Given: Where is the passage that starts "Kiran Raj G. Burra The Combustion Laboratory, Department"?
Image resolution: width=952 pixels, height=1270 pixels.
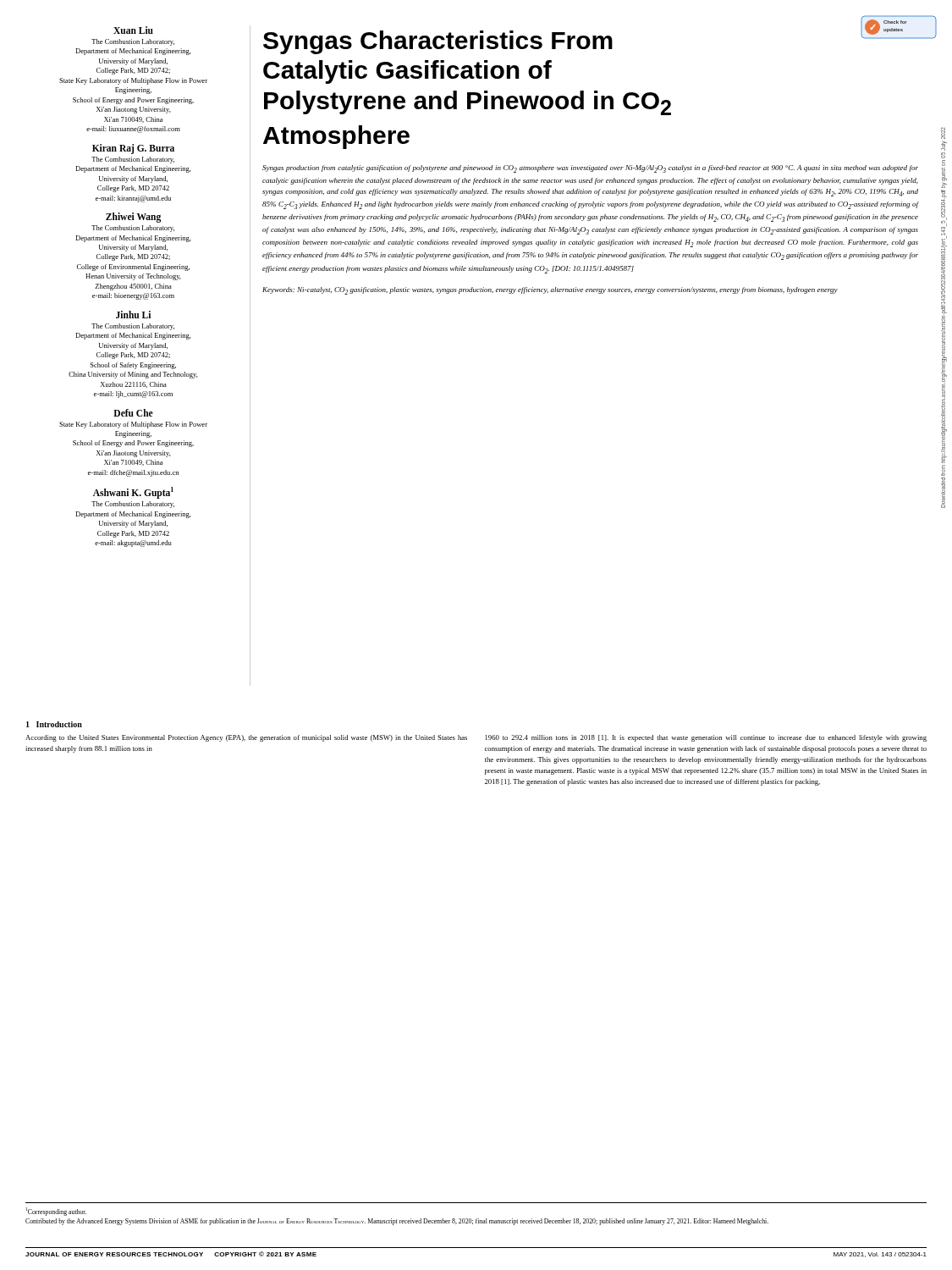Looking at the screenshot, I should 133,173.
